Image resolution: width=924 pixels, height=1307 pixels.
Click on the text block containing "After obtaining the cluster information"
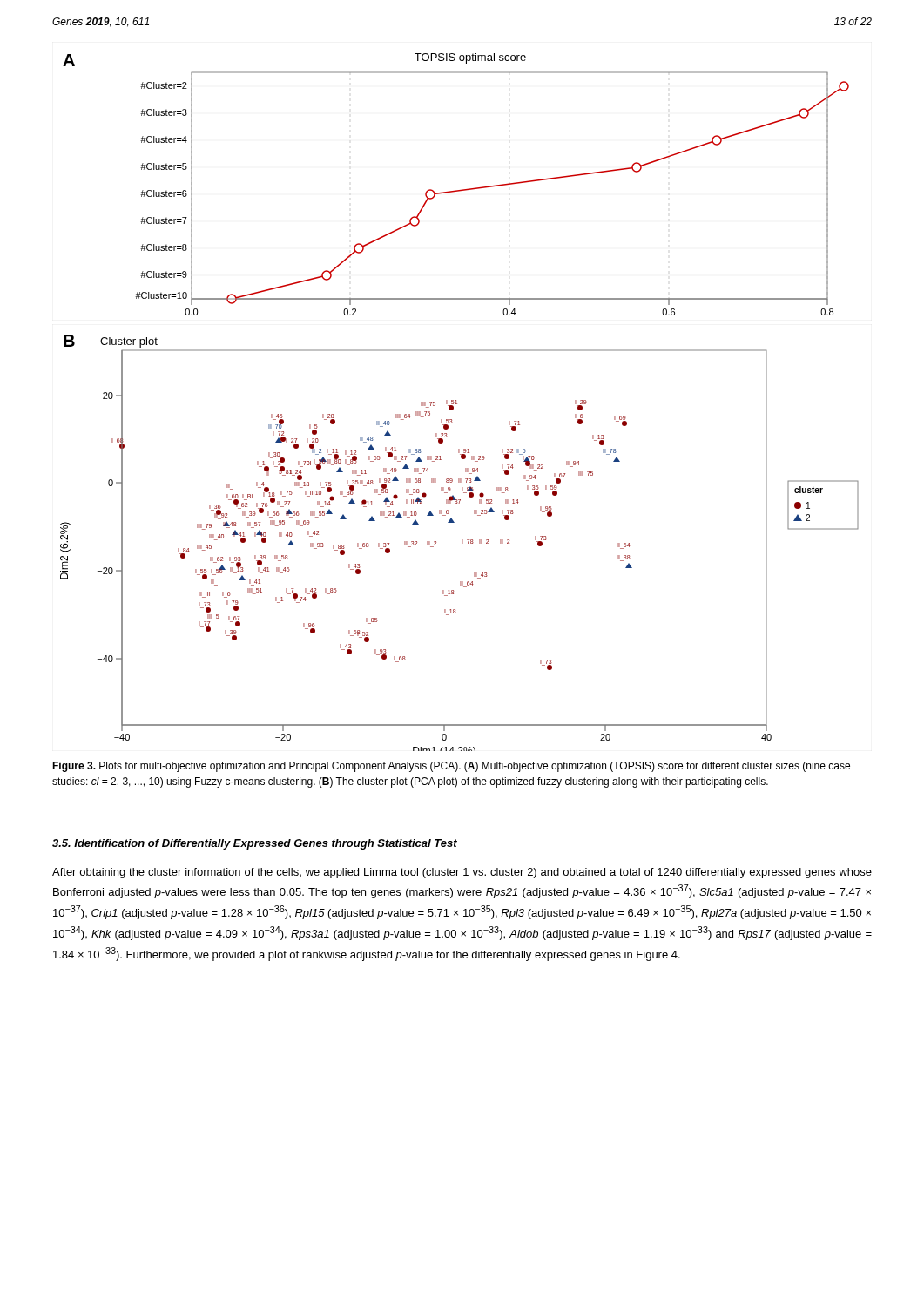click(x=462, y=913)
